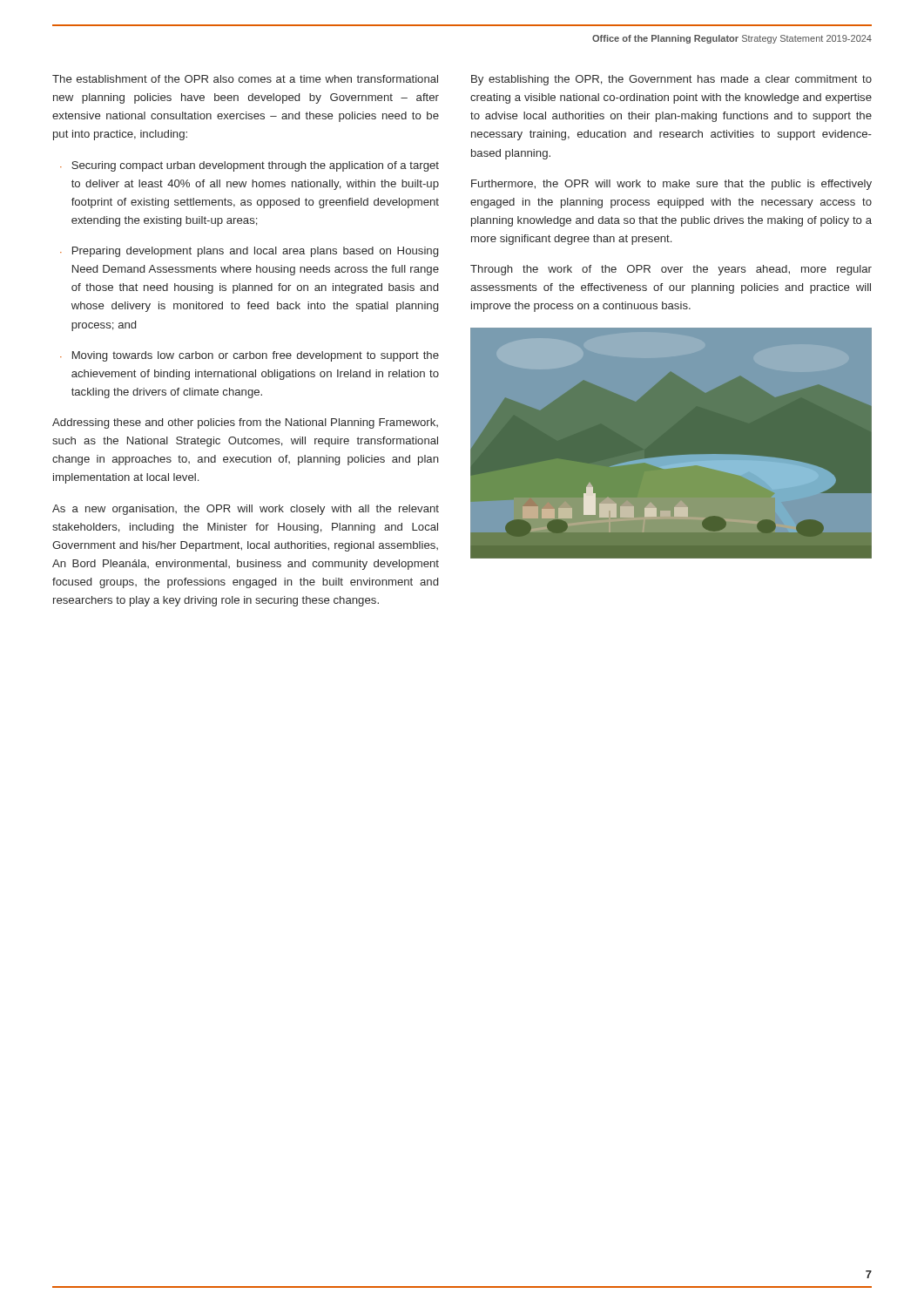Point to the block beginning "· Securing compact urban"

[249, 192]
